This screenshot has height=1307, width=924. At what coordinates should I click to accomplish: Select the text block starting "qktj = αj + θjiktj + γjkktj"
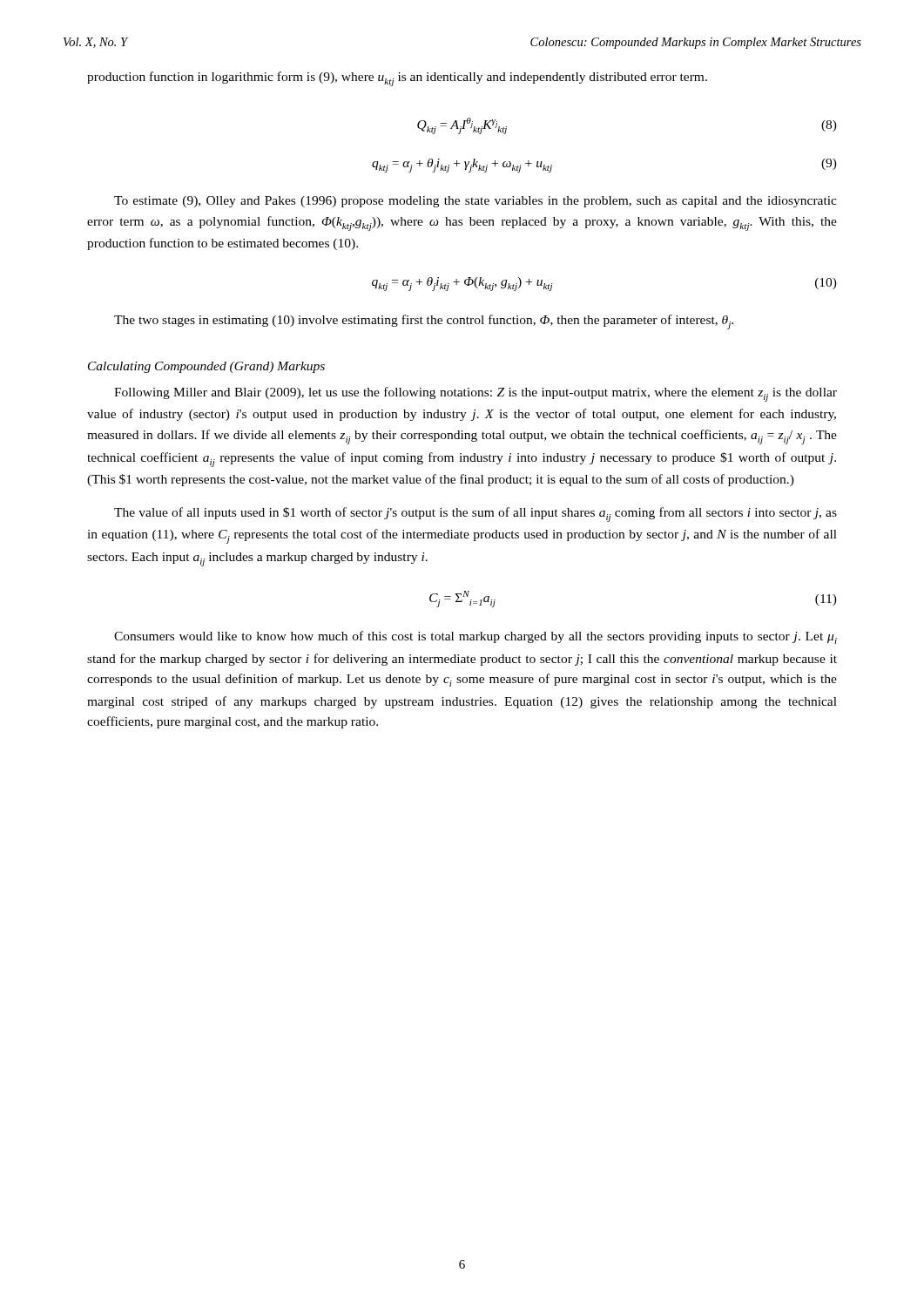pyautogui.click(x=457, y=165)
